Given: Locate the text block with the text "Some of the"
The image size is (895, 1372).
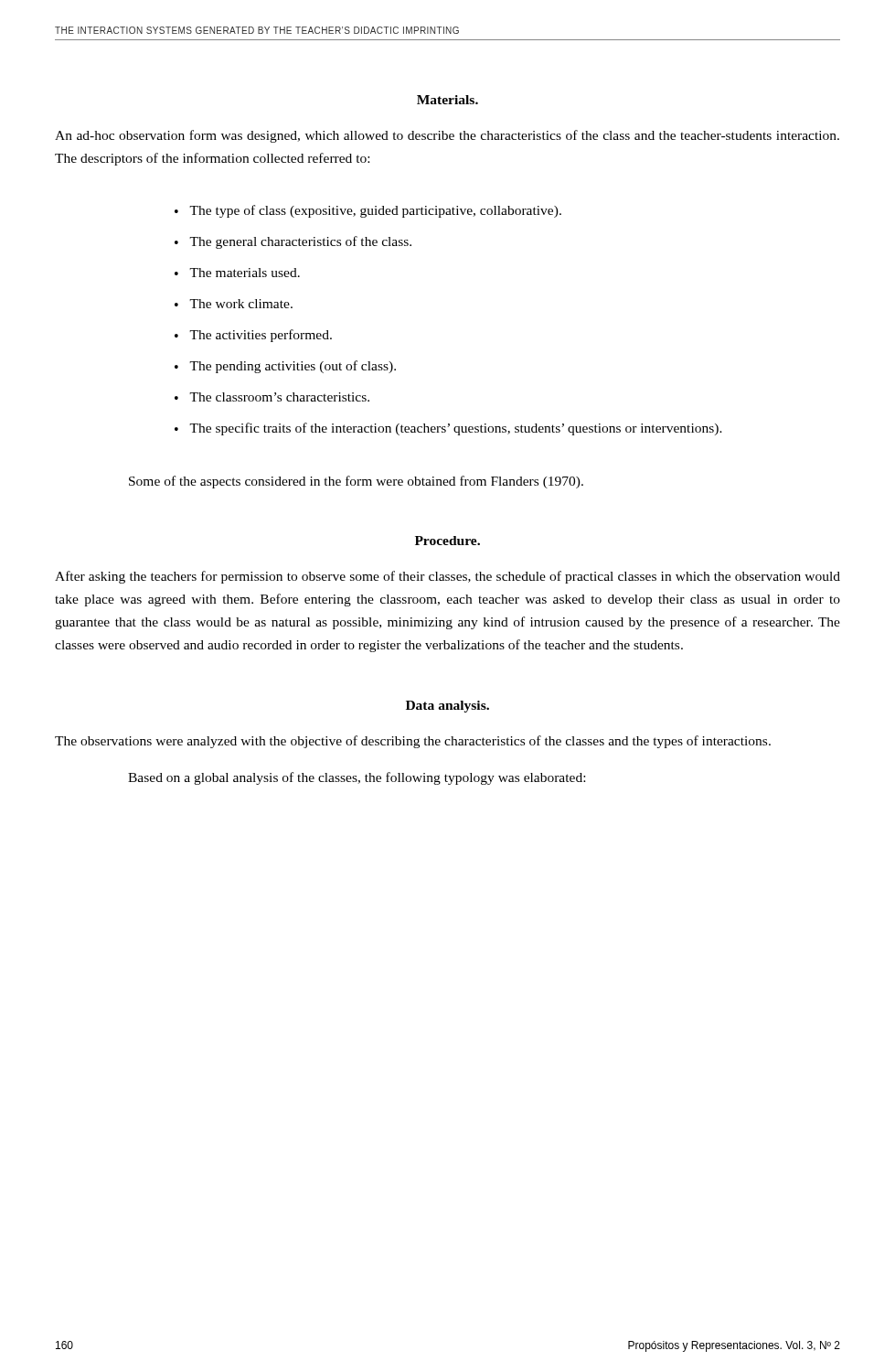Looking at the screenshot, I should pyautogui.click(x=356, y=480).
